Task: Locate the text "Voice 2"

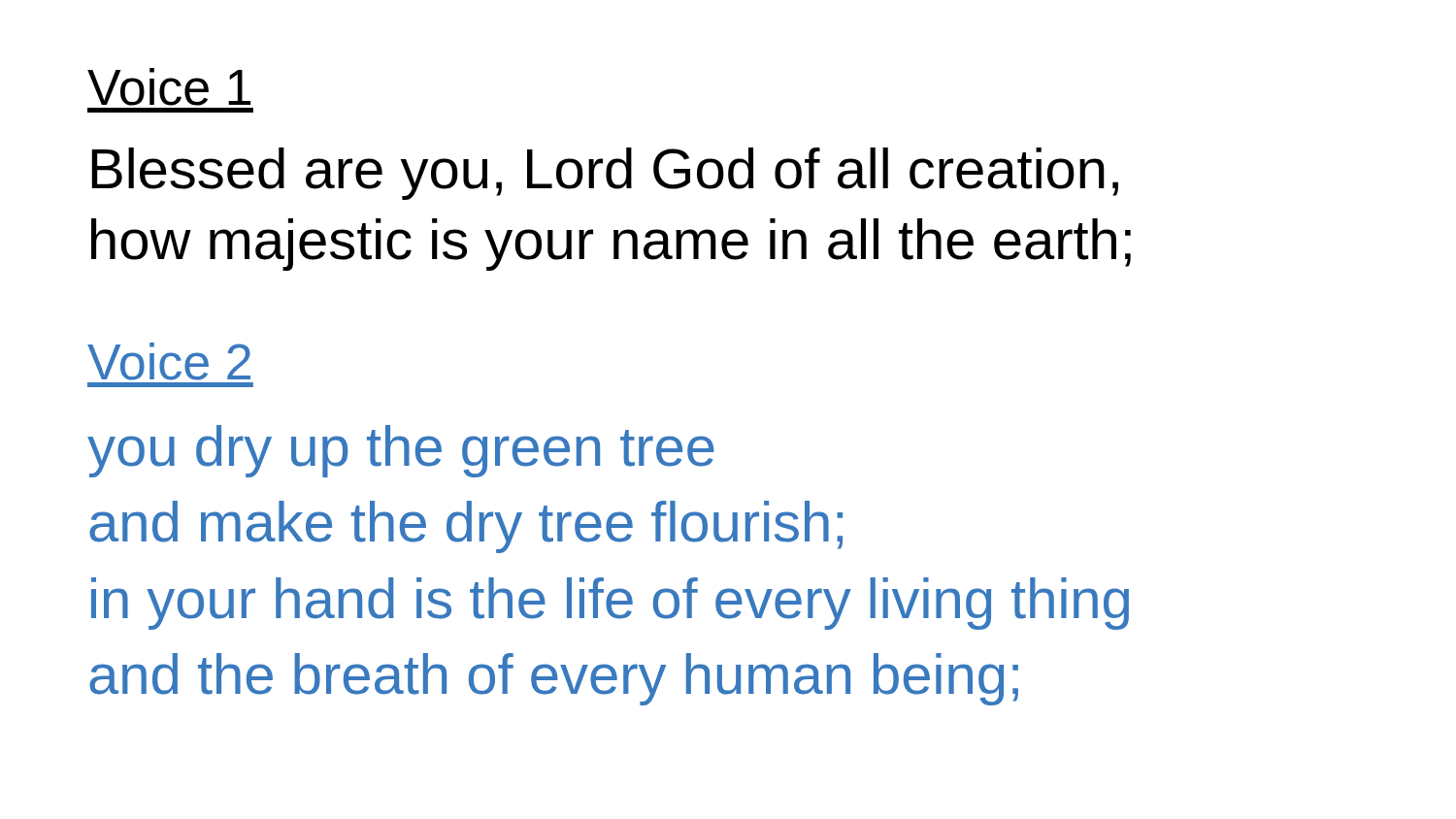Action: (x=170, y=362)
